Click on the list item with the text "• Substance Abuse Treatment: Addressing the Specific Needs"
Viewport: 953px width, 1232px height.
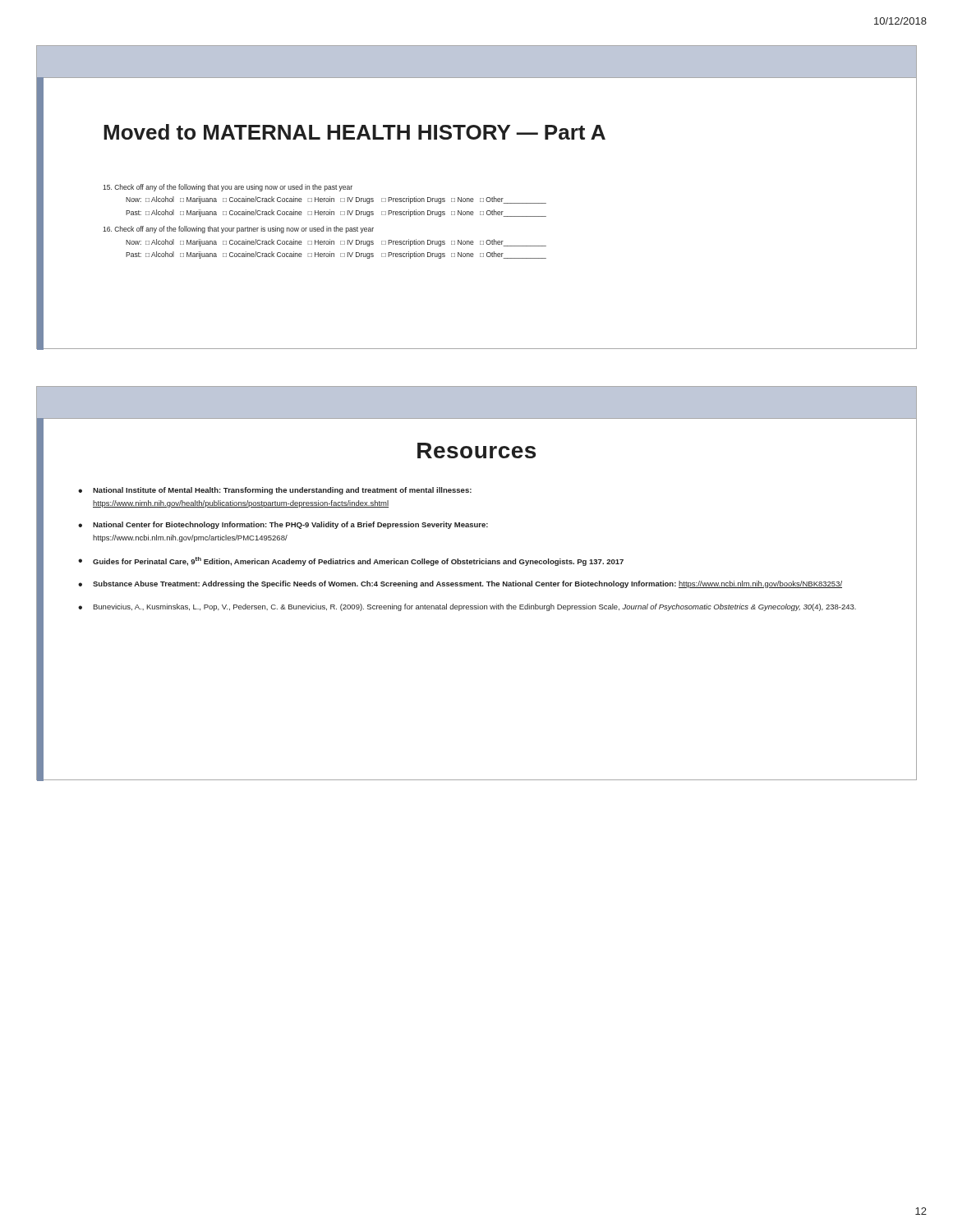(x=485, y=584)
